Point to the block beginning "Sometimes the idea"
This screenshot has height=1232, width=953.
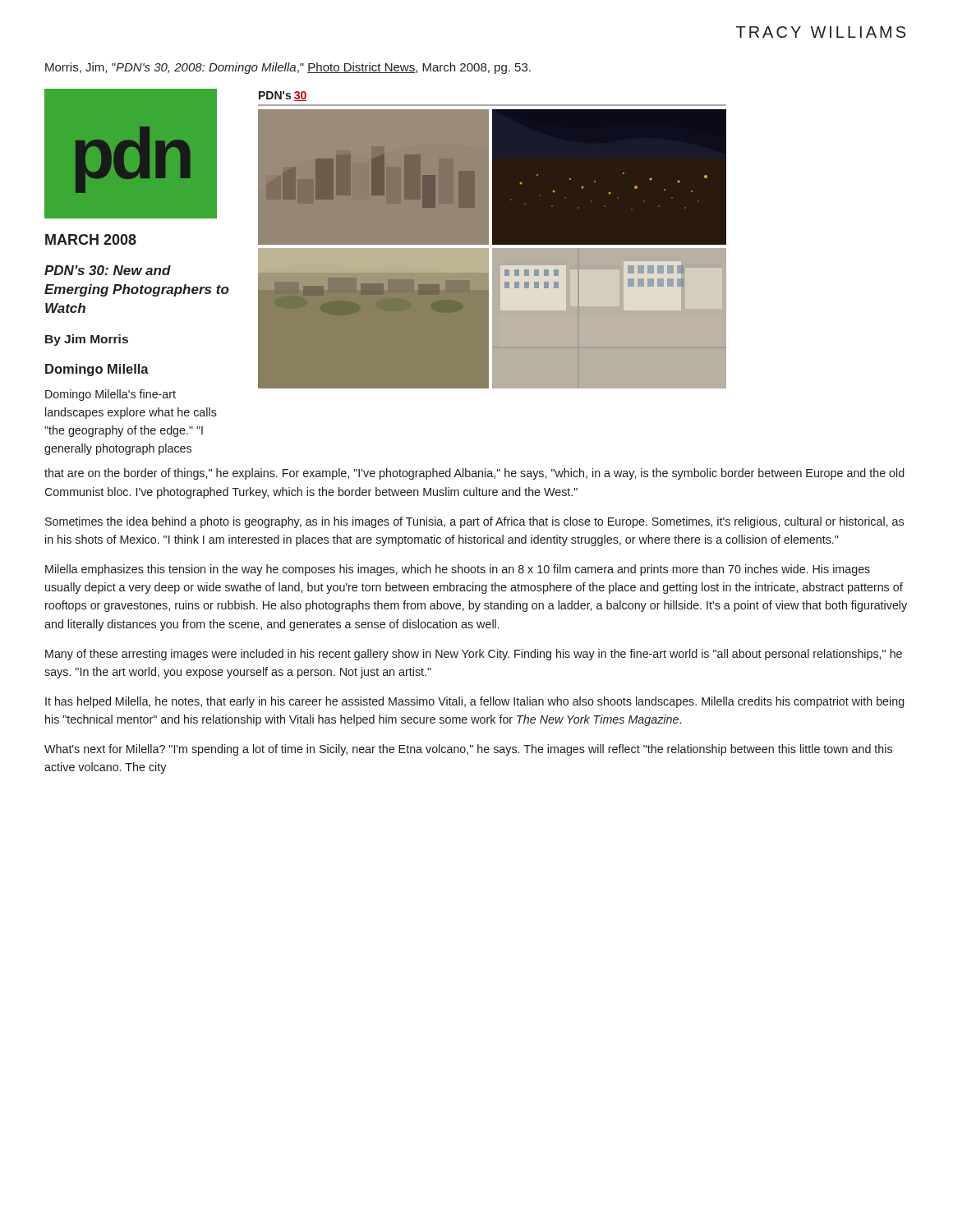coord(474,530)
